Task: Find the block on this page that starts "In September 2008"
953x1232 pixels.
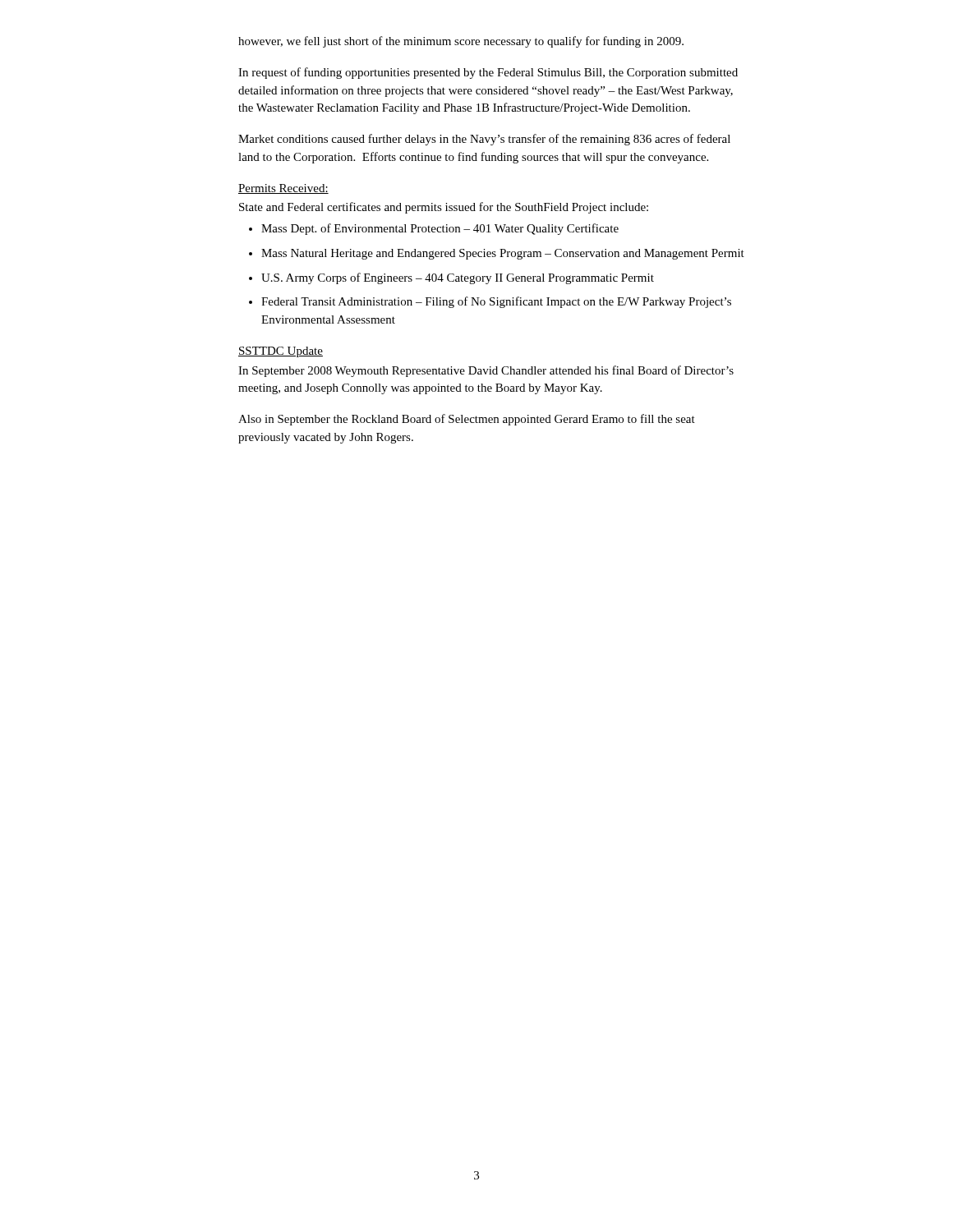Action: [486, 379]
